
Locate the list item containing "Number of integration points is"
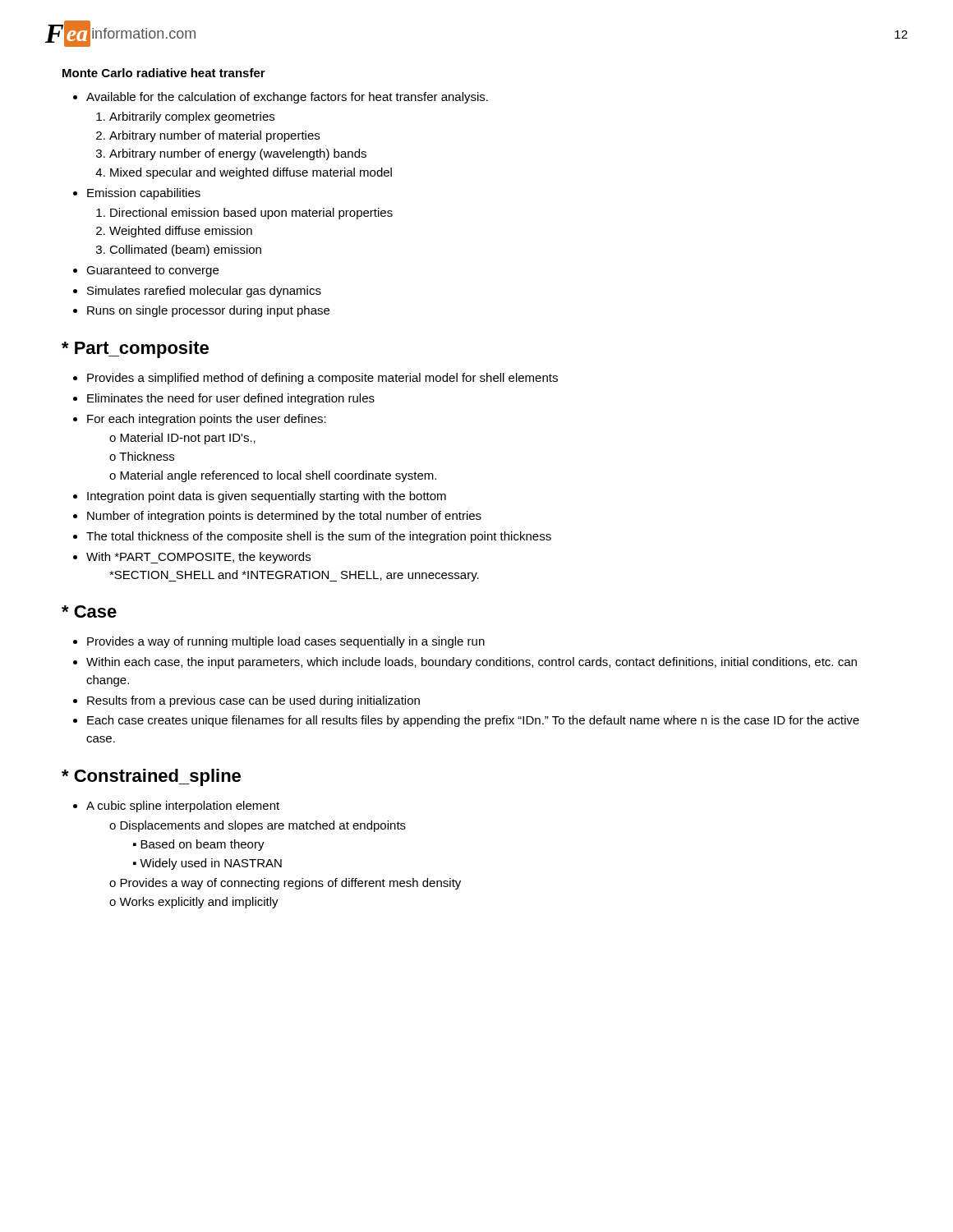tap(284, 516)
